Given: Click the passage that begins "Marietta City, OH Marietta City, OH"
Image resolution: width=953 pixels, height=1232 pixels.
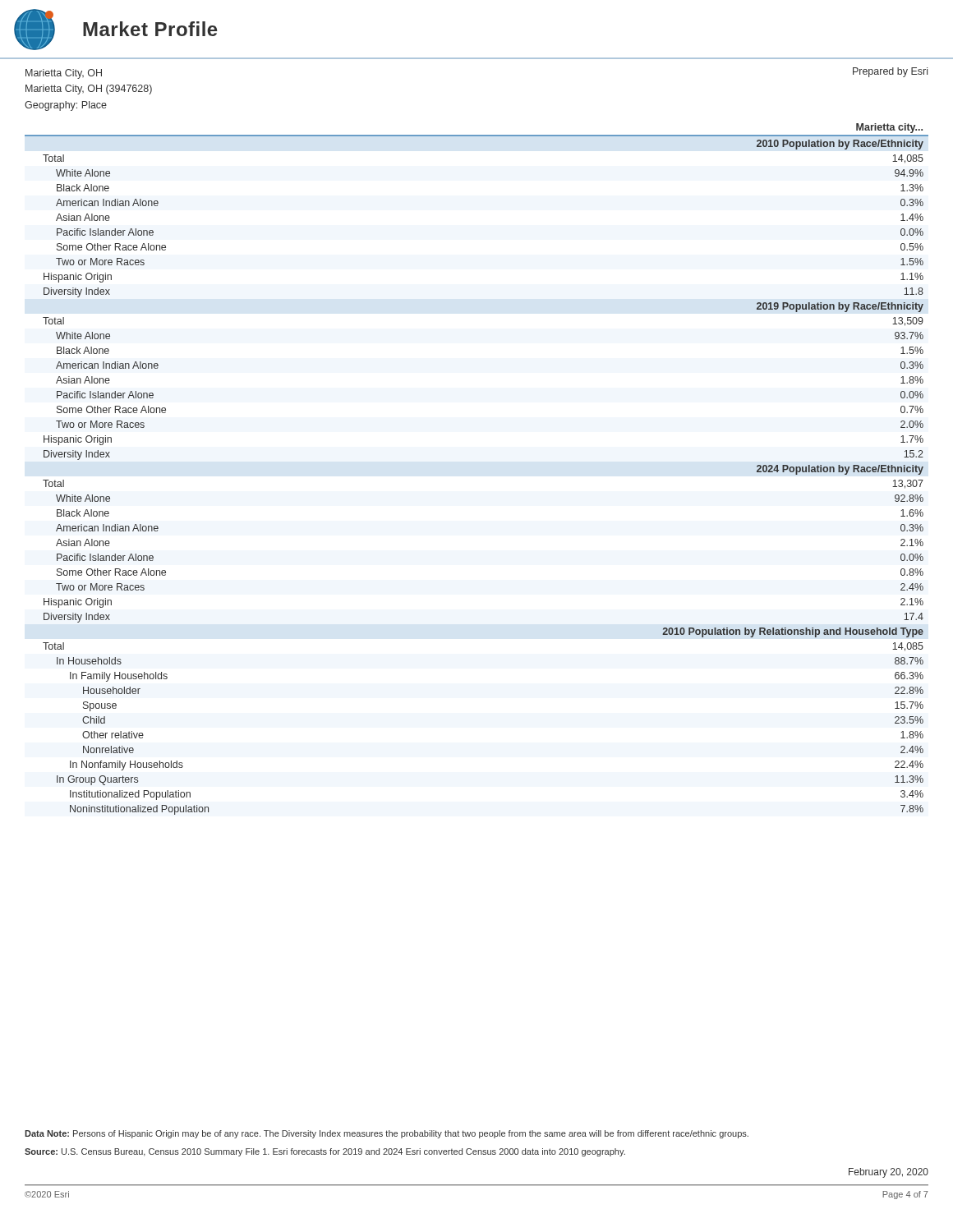Looking at the screenshot, I should pyautogui.click(x=59, y=74).
